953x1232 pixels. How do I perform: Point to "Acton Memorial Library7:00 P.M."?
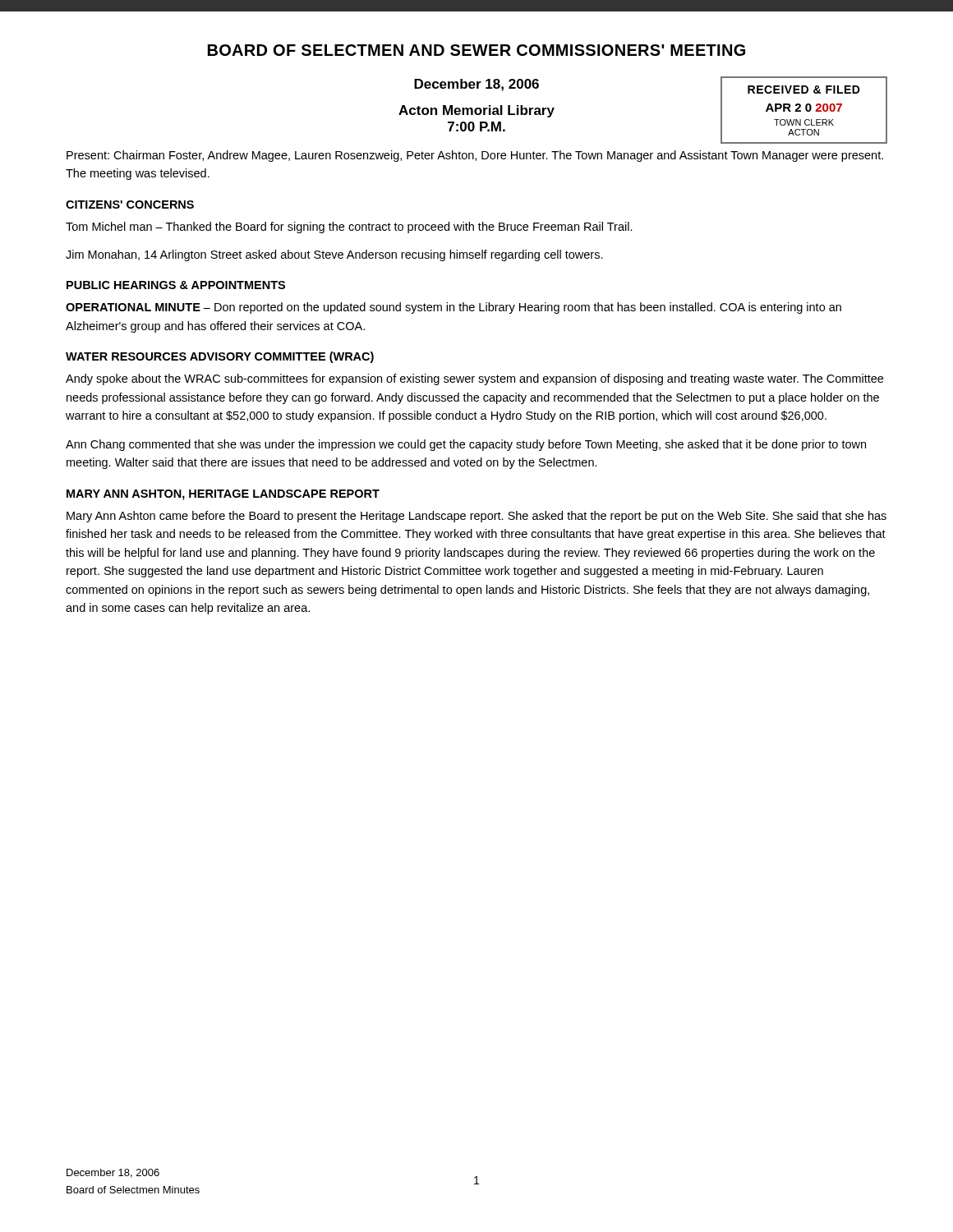coord(476,119)
